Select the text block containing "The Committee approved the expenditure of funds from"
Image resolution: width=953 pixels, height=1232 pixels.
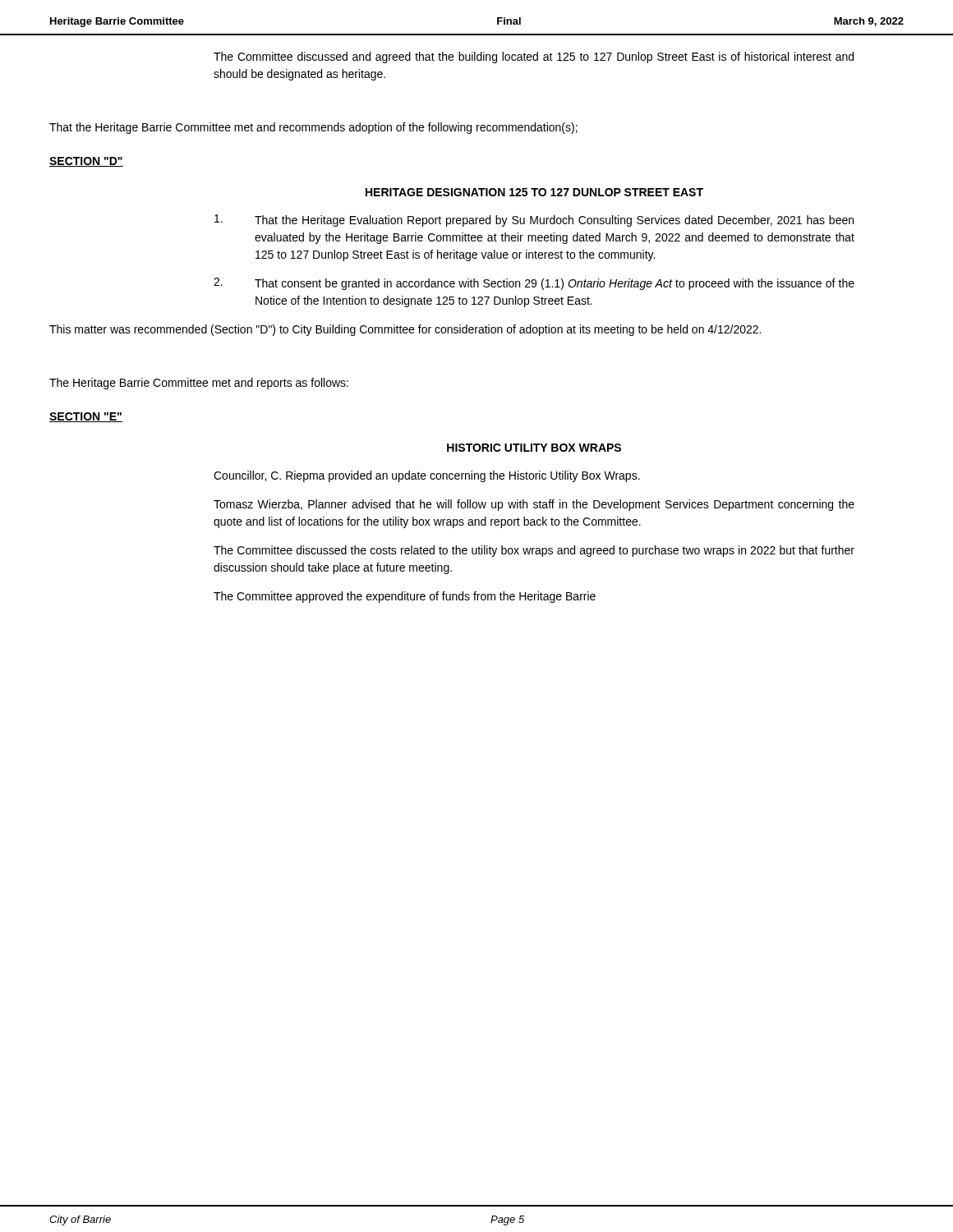coord(534,597)
